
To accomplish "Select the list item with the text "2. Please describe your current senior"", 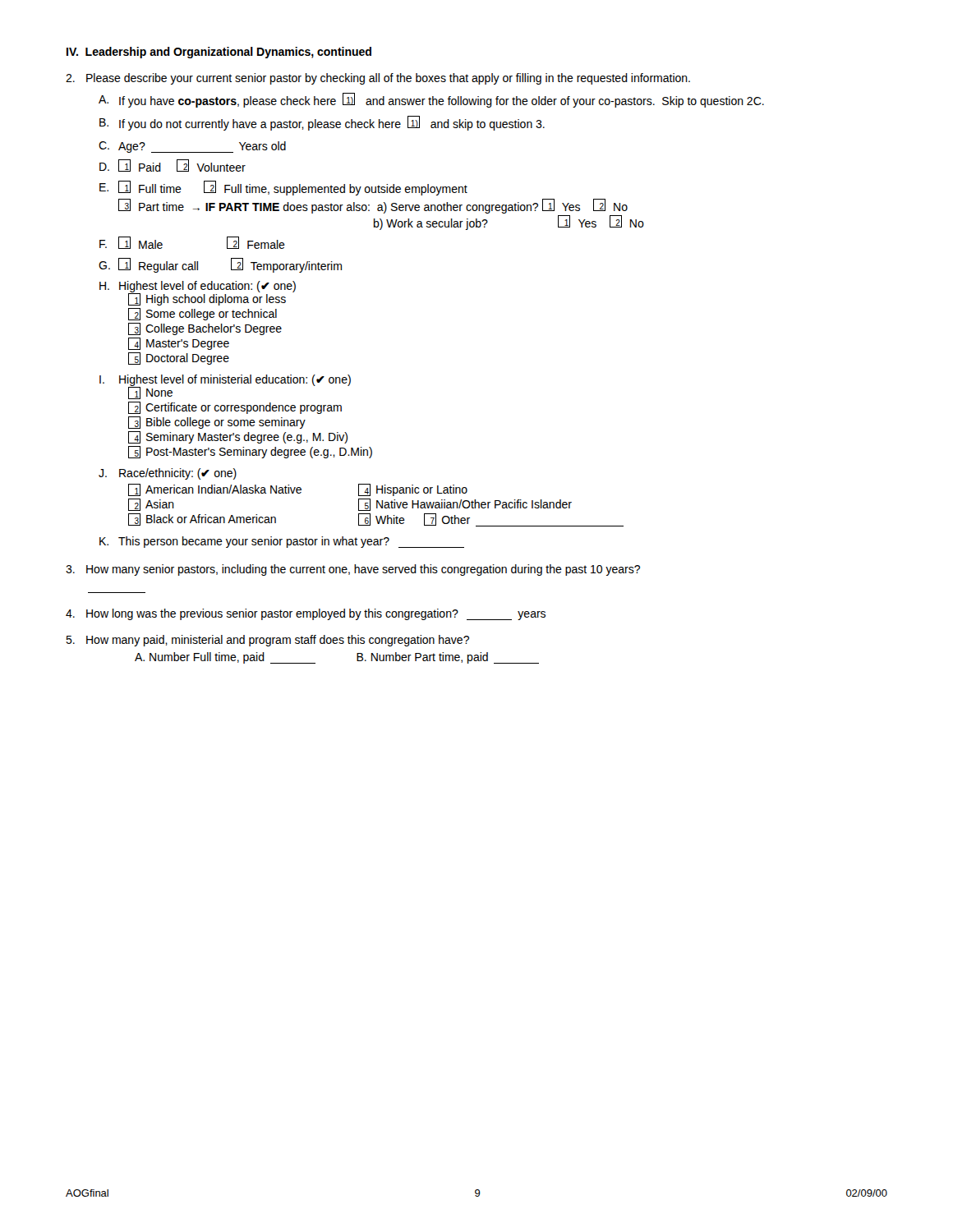I will pos(378,78).
